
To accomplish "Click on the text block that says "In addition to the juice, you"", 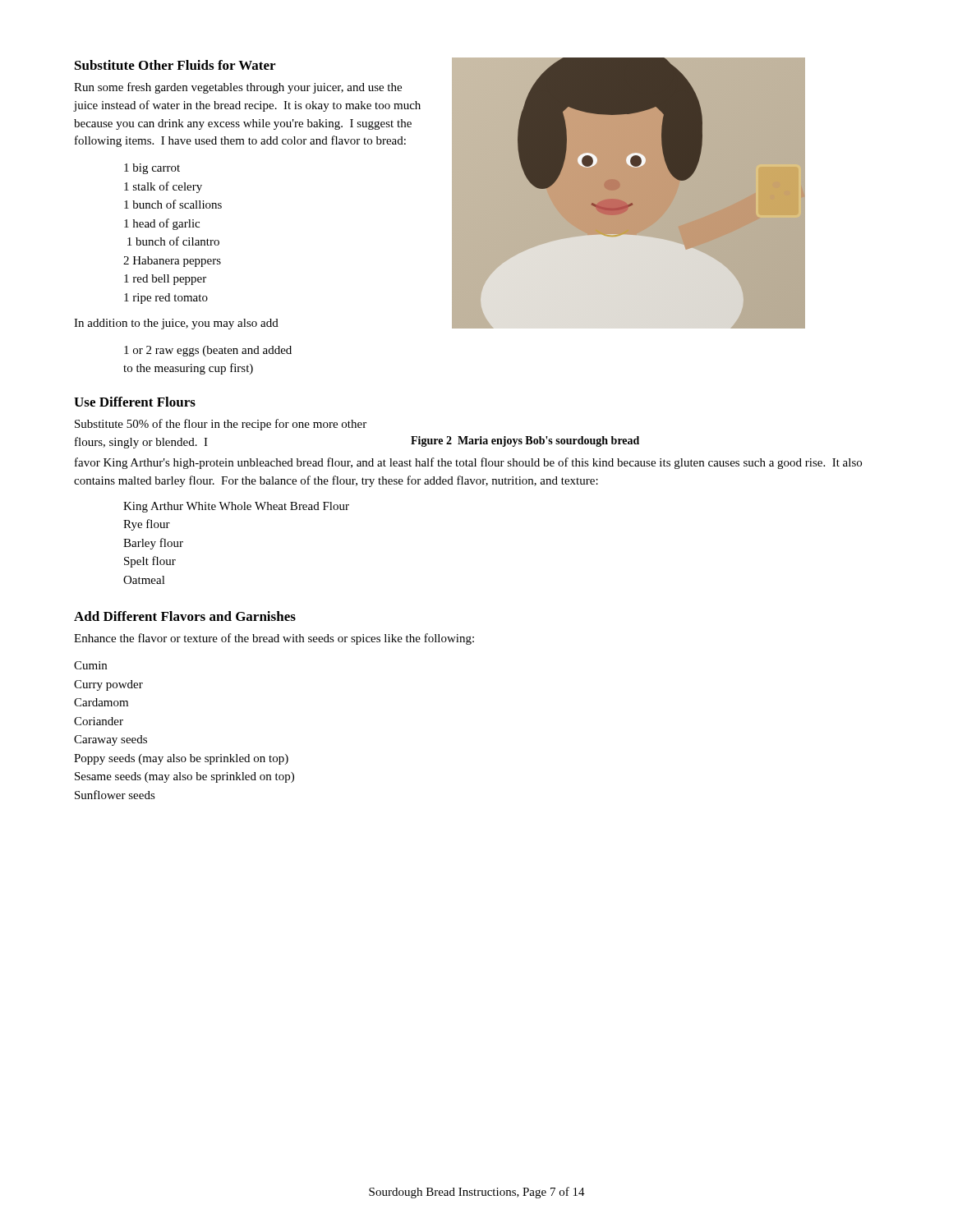I will click(x=176, y=323).
